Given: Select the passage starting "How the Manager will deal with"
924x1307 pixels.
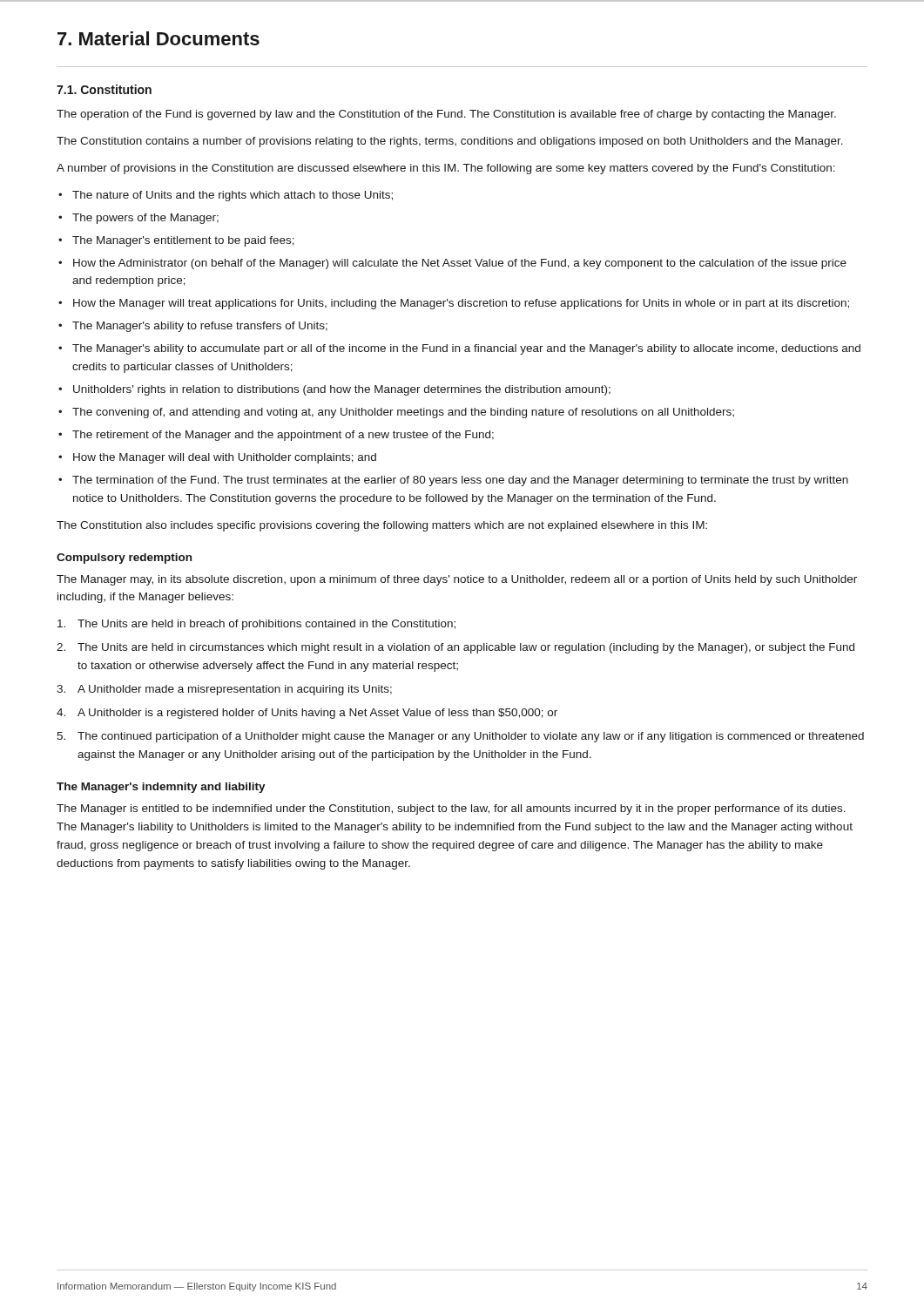Looking at the screenshot, I should [225, 457].
